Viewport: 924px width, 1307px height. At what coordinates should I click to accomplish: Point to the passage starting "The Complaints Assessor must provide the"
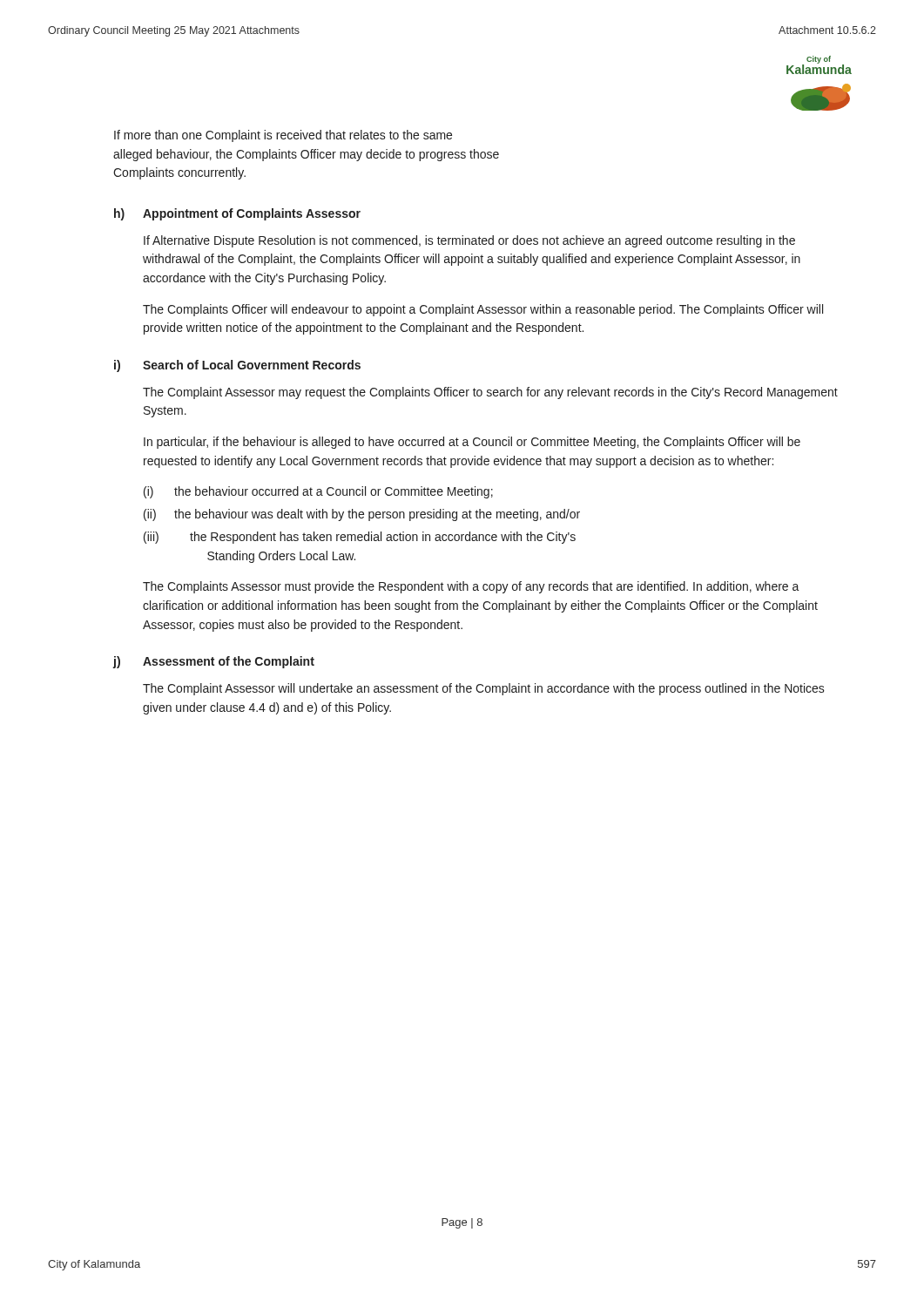click(494, 606)
